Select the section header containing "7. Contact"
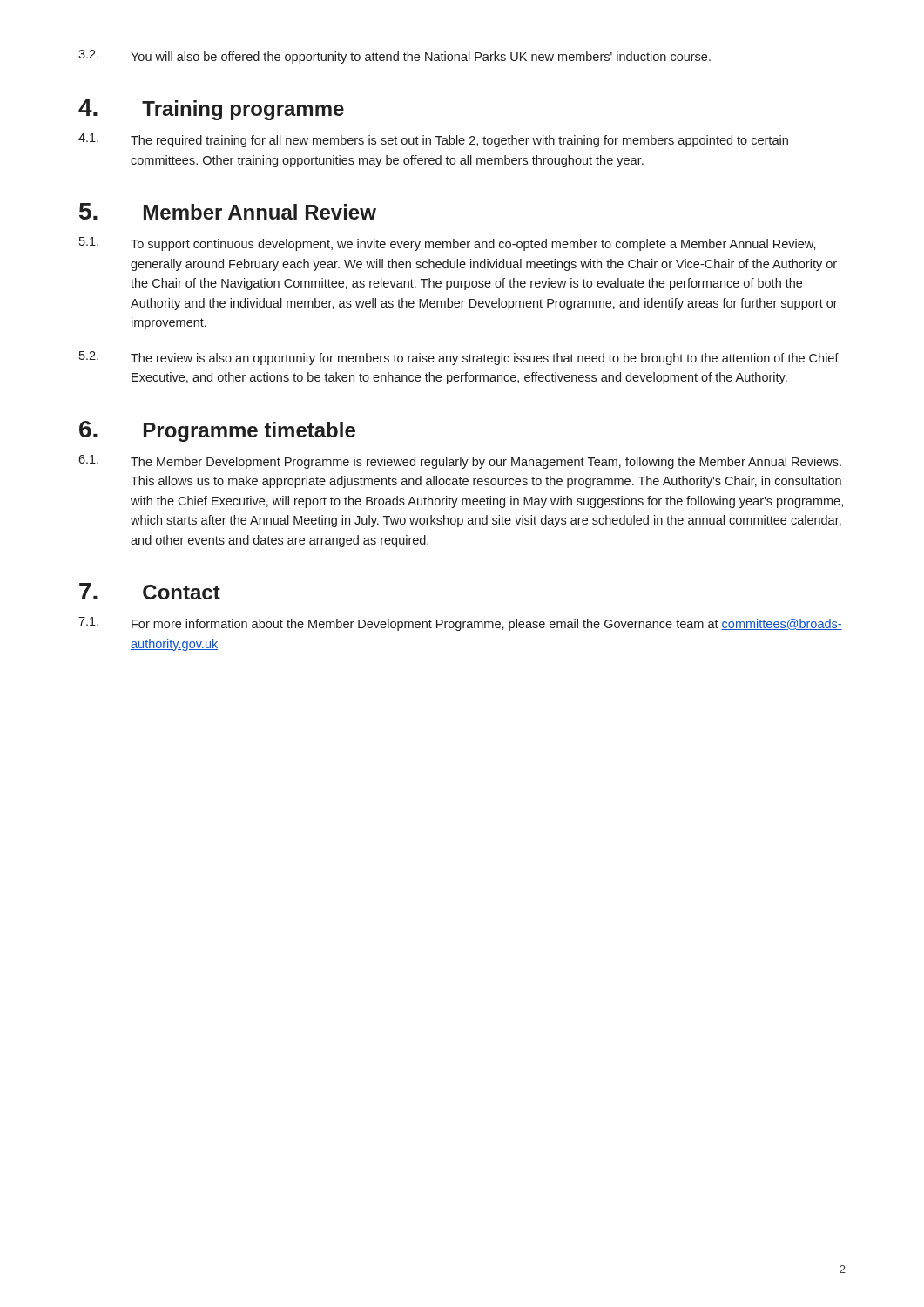924x1307 pixels. (x=149, y=592)
